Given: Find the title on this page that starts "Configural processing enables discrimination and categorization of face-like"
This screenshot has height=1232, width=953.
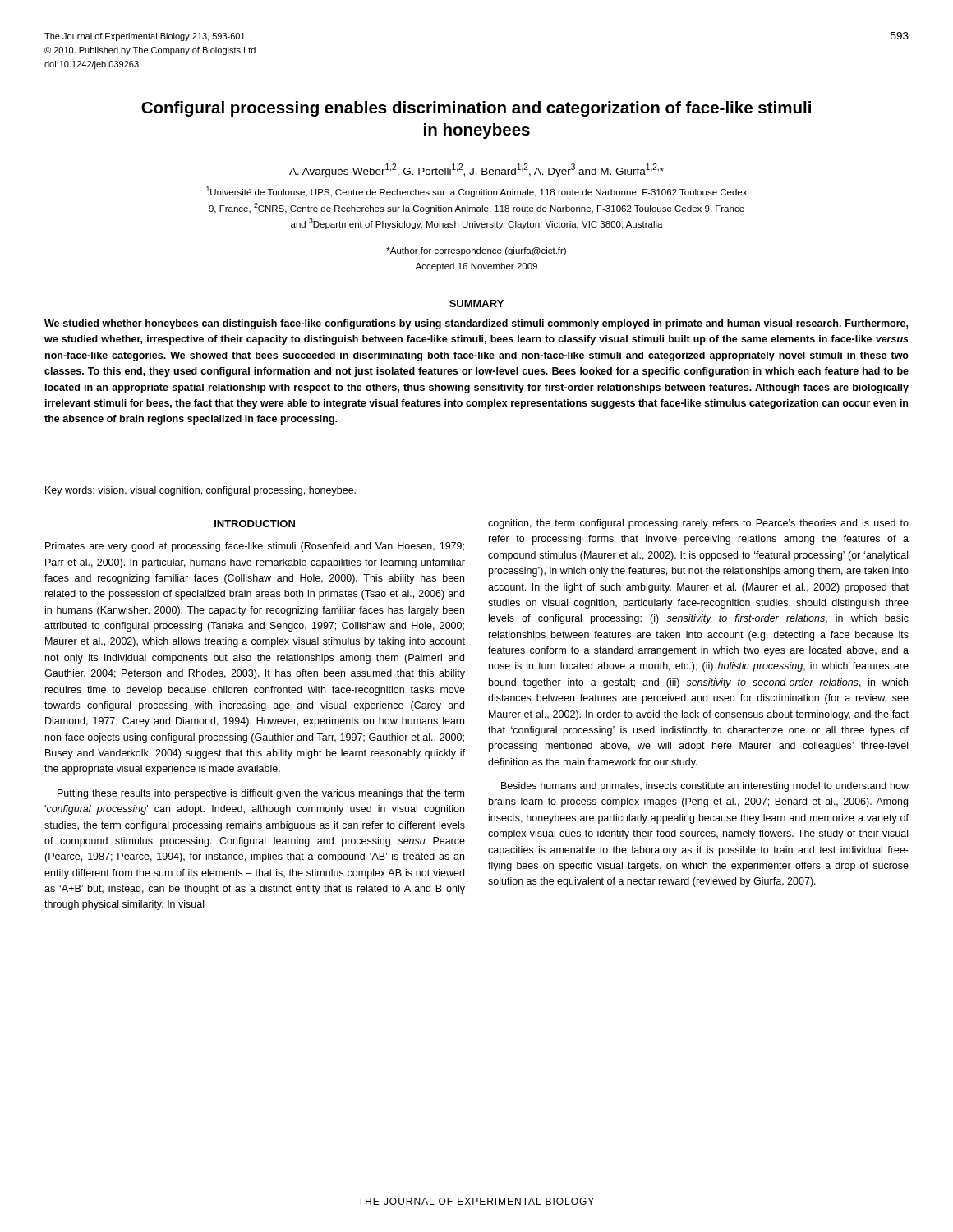Looking at the screenshot, I should (x=476, y=118).
